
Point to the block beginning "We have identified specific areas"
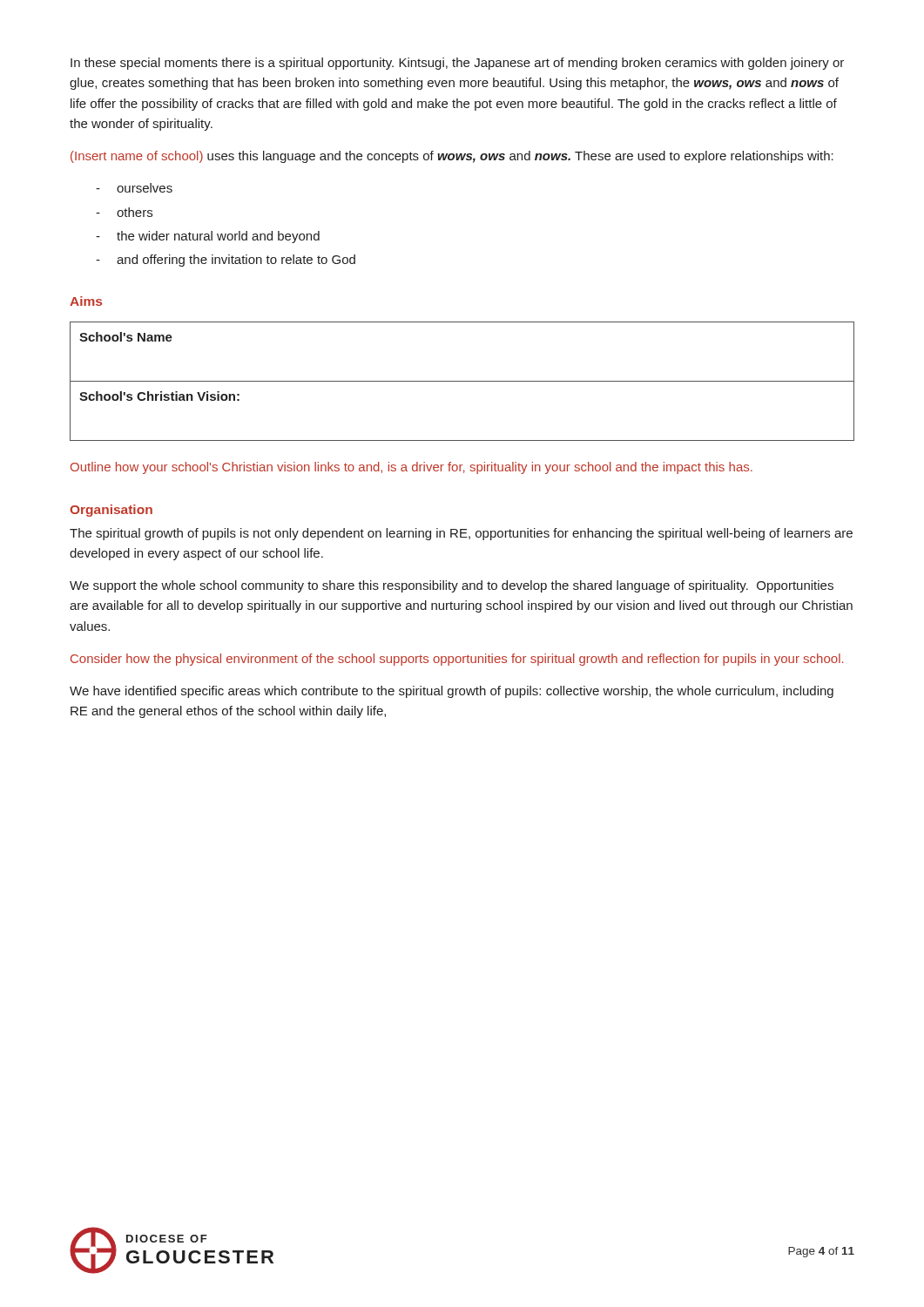tap(452, 701)
